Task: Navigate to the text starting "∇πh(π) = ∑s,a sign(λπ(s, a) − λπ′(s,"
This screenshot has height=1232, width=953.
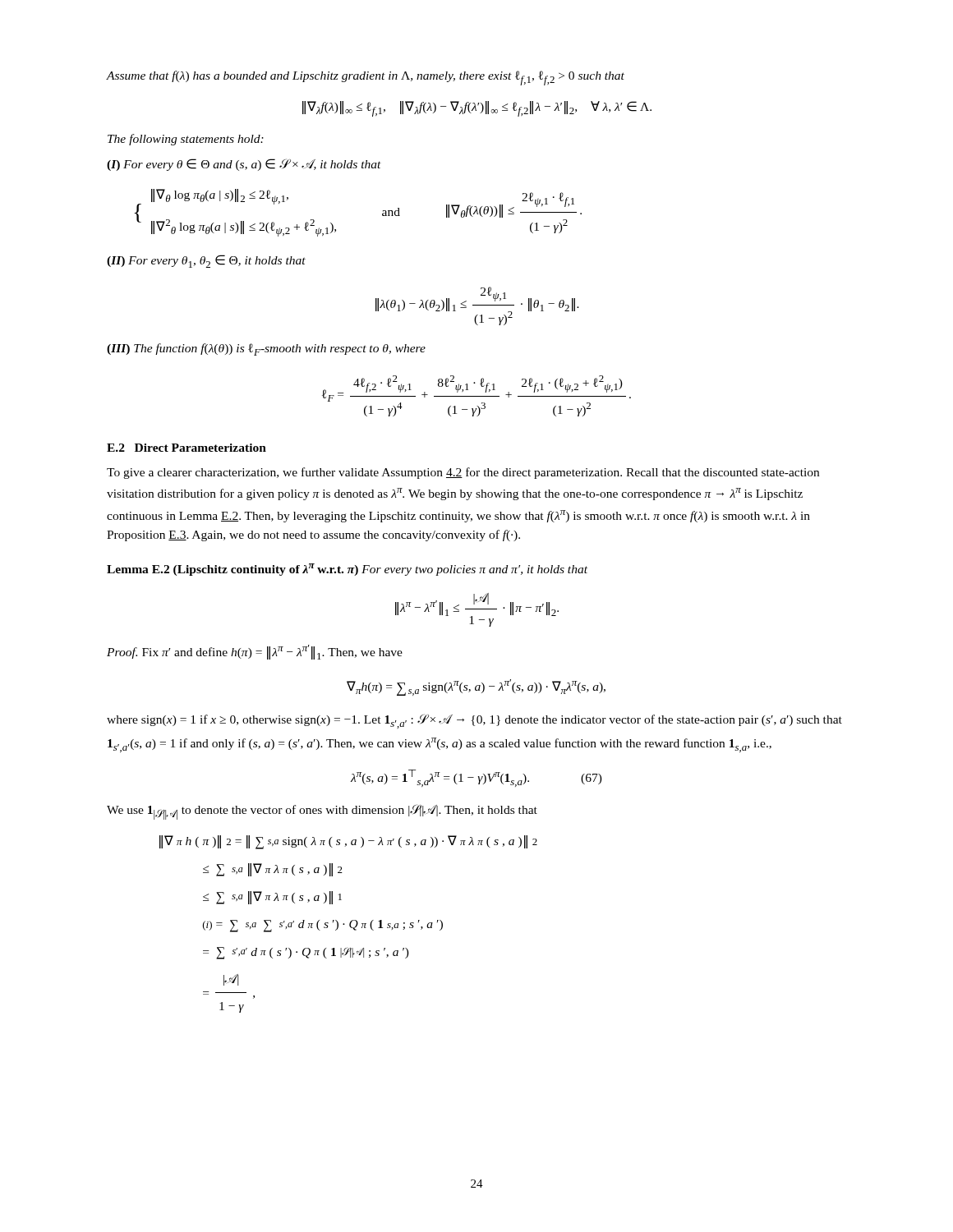Action: 476,688
